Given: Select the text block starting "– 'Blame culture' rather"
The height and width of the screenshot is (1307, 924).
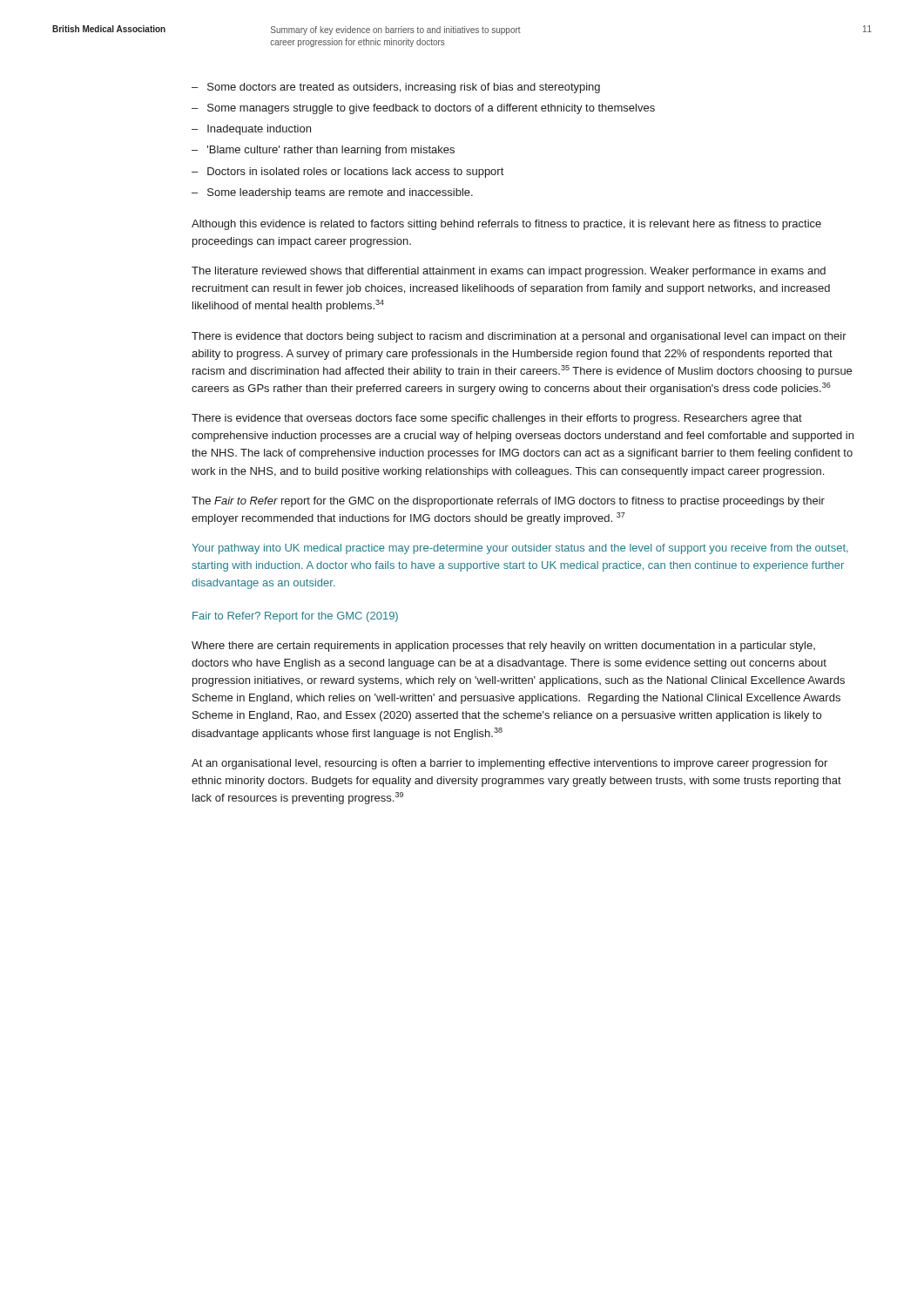Looking at the screenshot, I should point(323,150).
